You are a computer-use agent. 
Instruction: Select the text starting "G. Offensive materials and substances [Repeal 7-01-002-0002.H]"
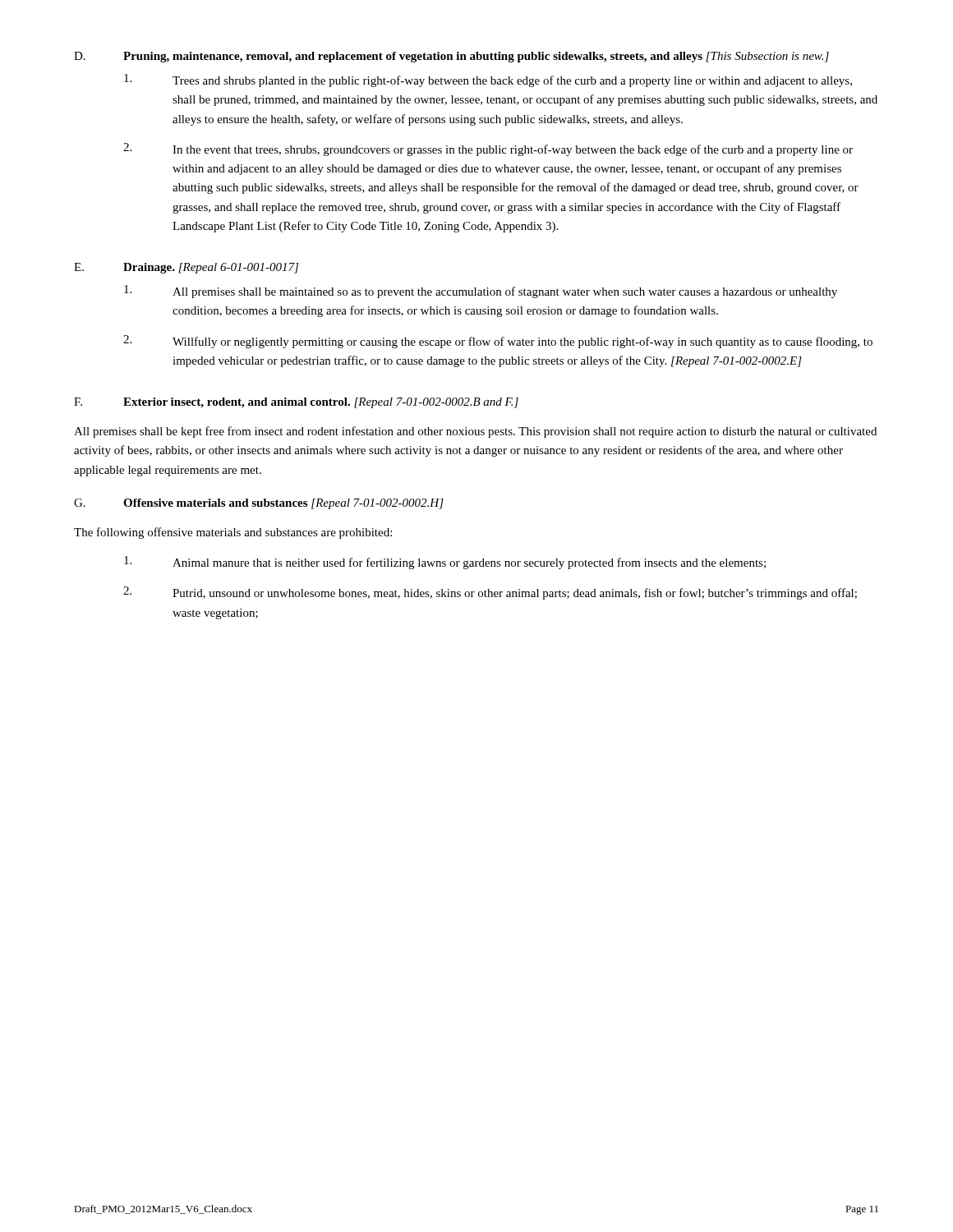pyautogui.click(x=259, y=504)
